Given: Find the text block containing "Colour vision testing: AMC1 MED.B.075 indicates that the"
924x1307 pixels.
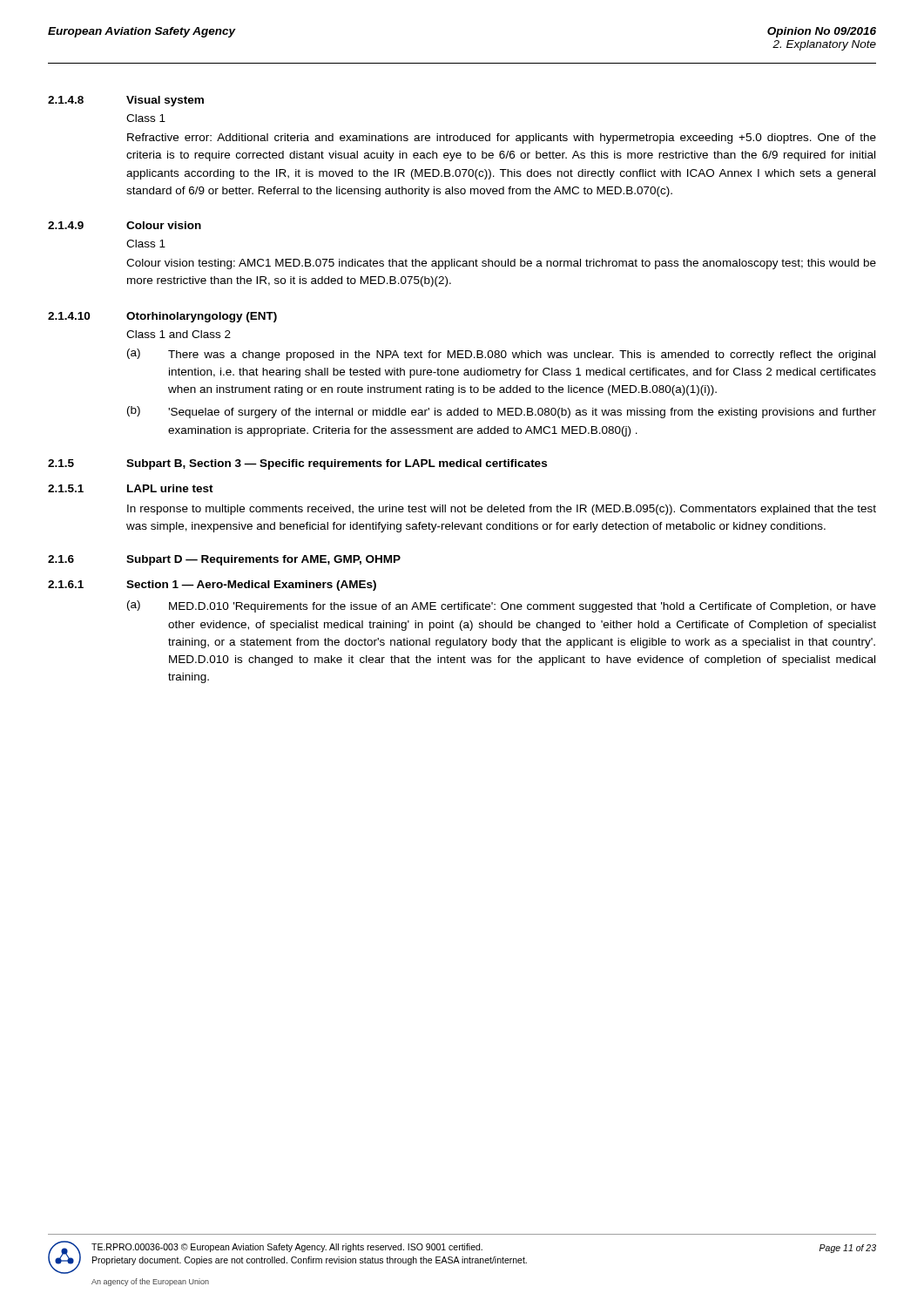Looking at the screenshot, I should pyautogui.click(x=501, y=272).
